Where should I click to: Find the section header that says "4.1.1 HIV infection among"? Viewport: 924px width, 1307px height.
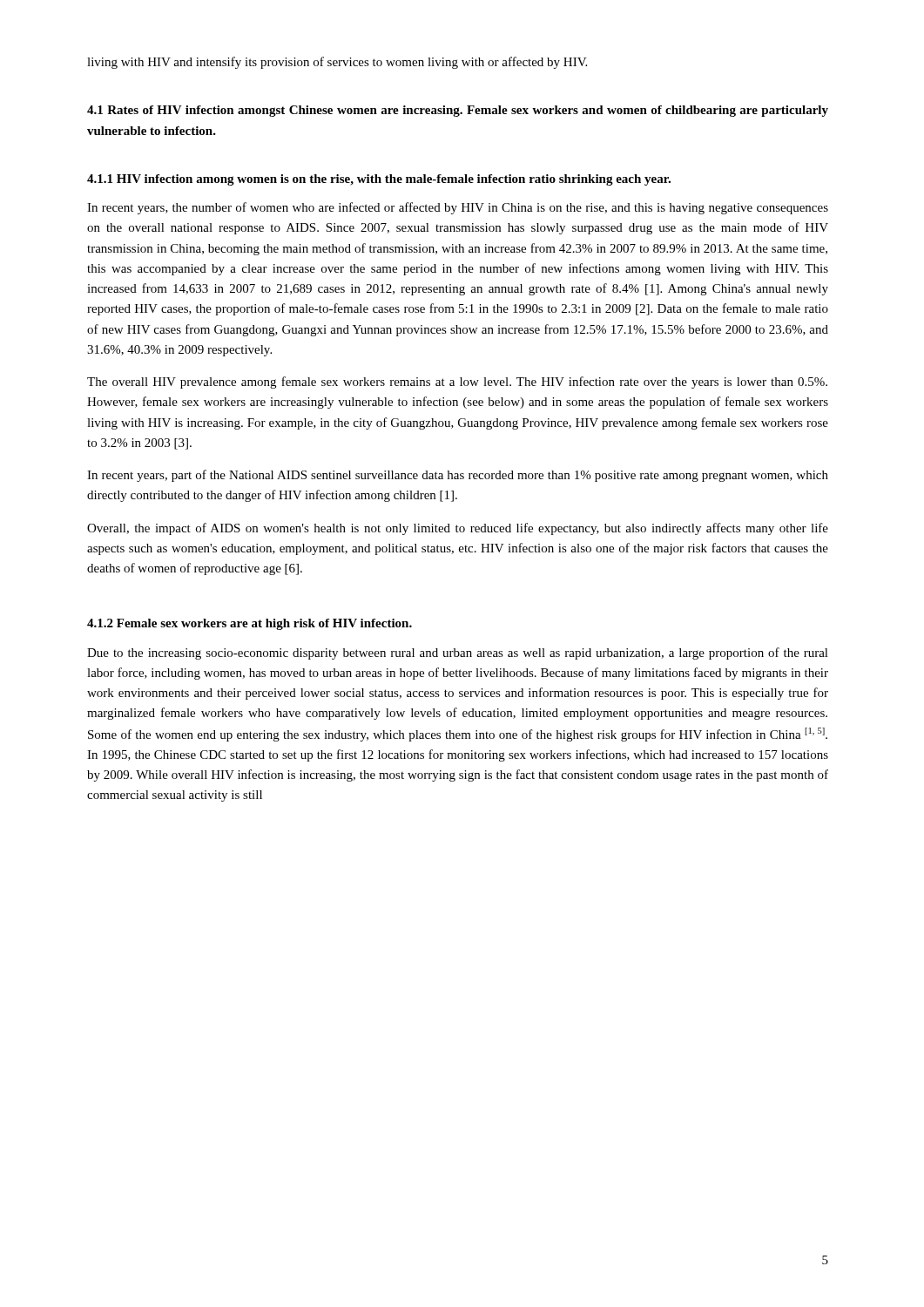tap(379, 178)
